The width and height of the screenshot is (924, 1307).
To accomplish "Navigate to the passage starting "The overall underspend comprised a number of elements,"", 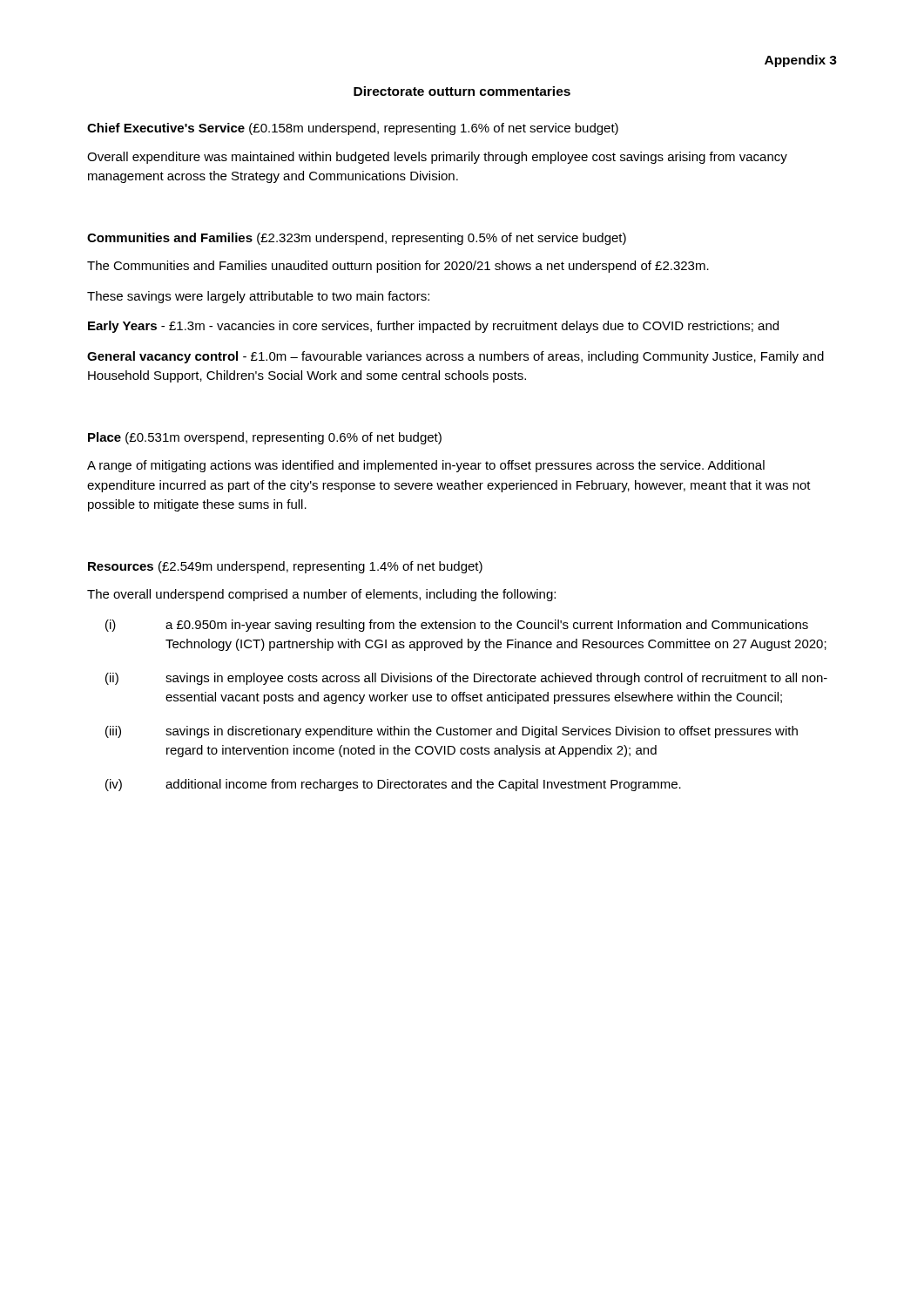I will coord(322,594).
